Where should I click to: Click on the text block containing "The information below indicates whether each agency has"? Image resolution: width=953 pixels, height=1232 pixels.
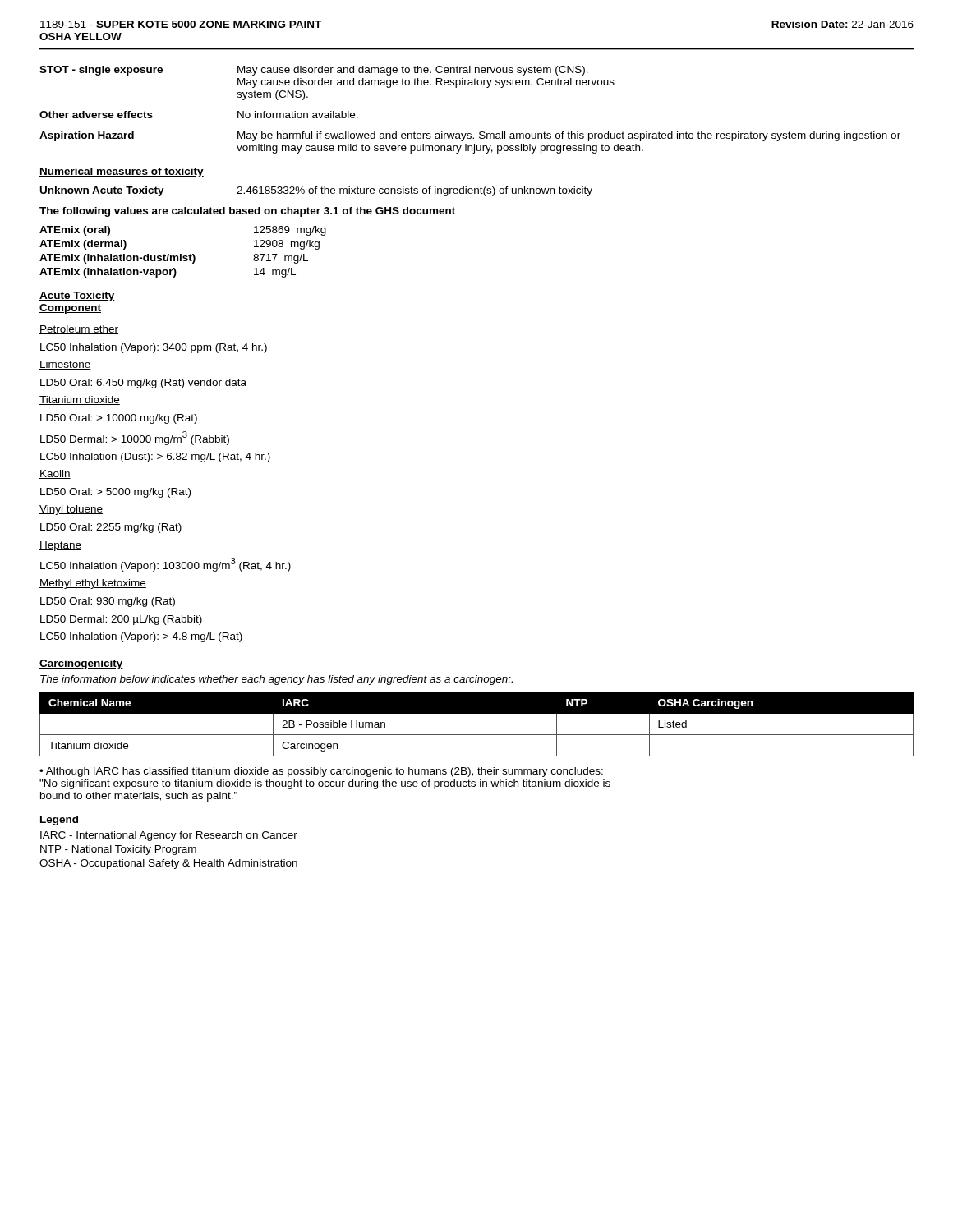(277, 679)
